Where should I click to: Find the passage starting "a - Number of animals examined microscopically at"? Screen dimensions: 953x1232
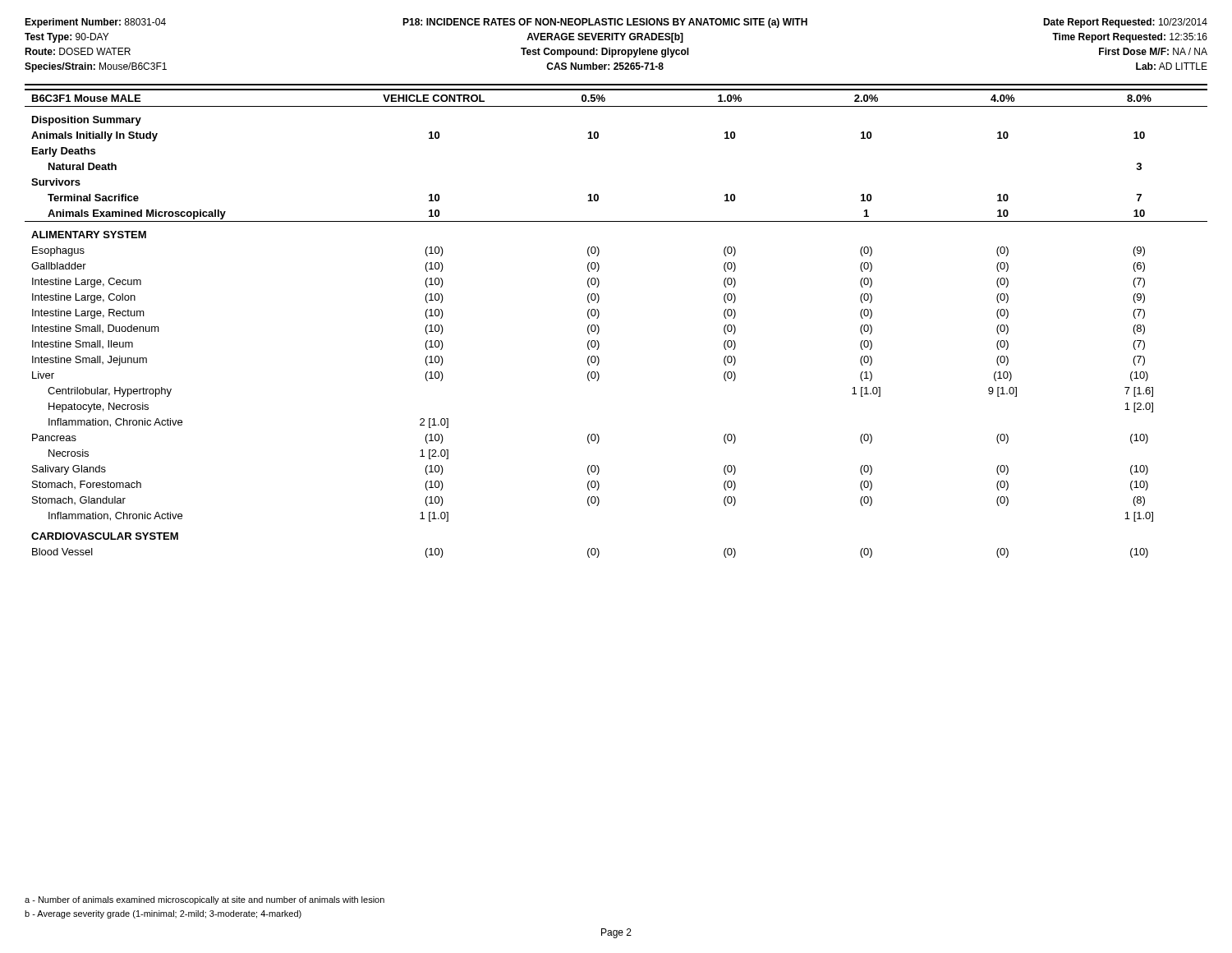205,907
